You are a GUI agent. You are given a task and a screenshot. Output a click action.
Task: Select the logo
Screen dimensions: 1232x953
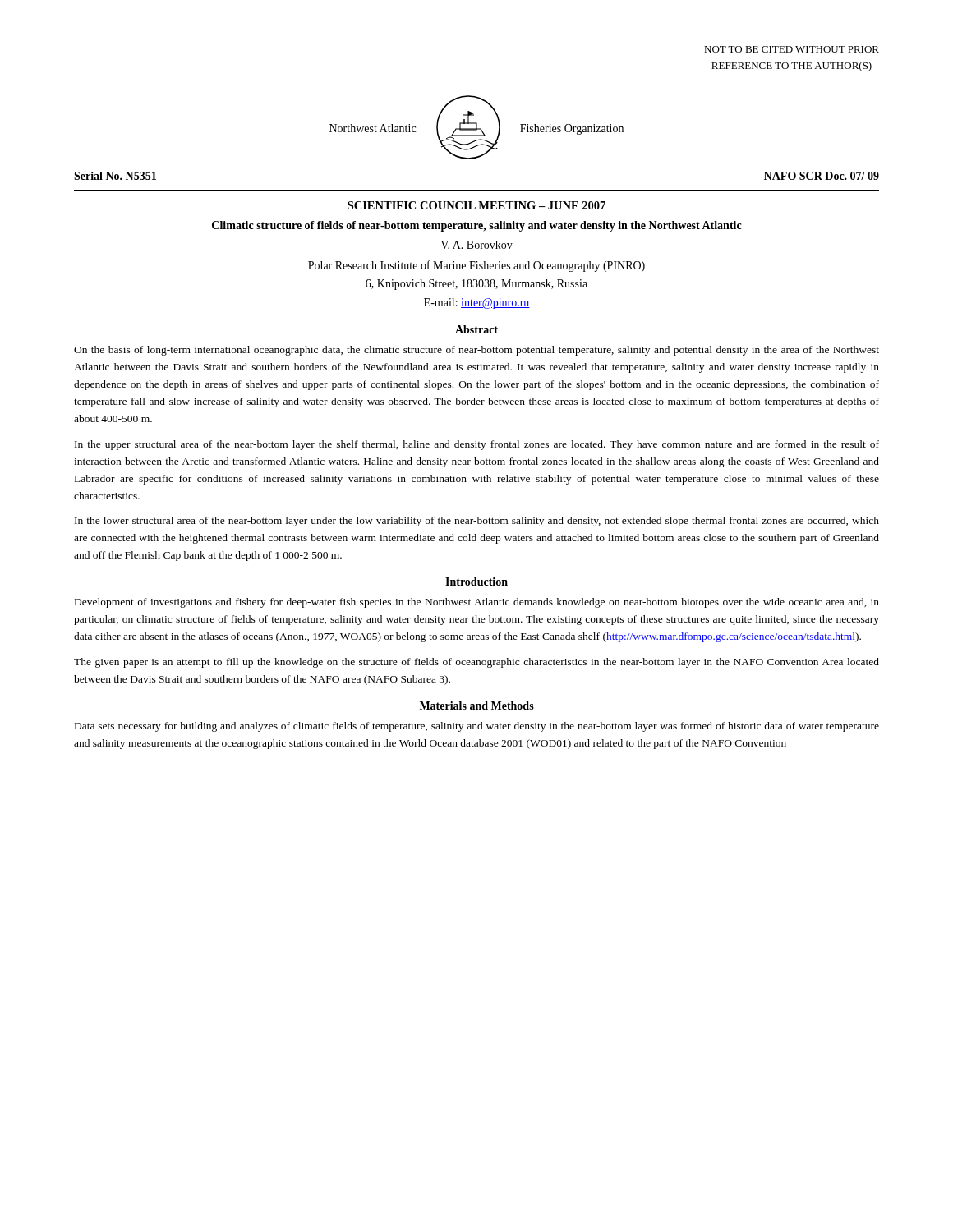point(468,129)
